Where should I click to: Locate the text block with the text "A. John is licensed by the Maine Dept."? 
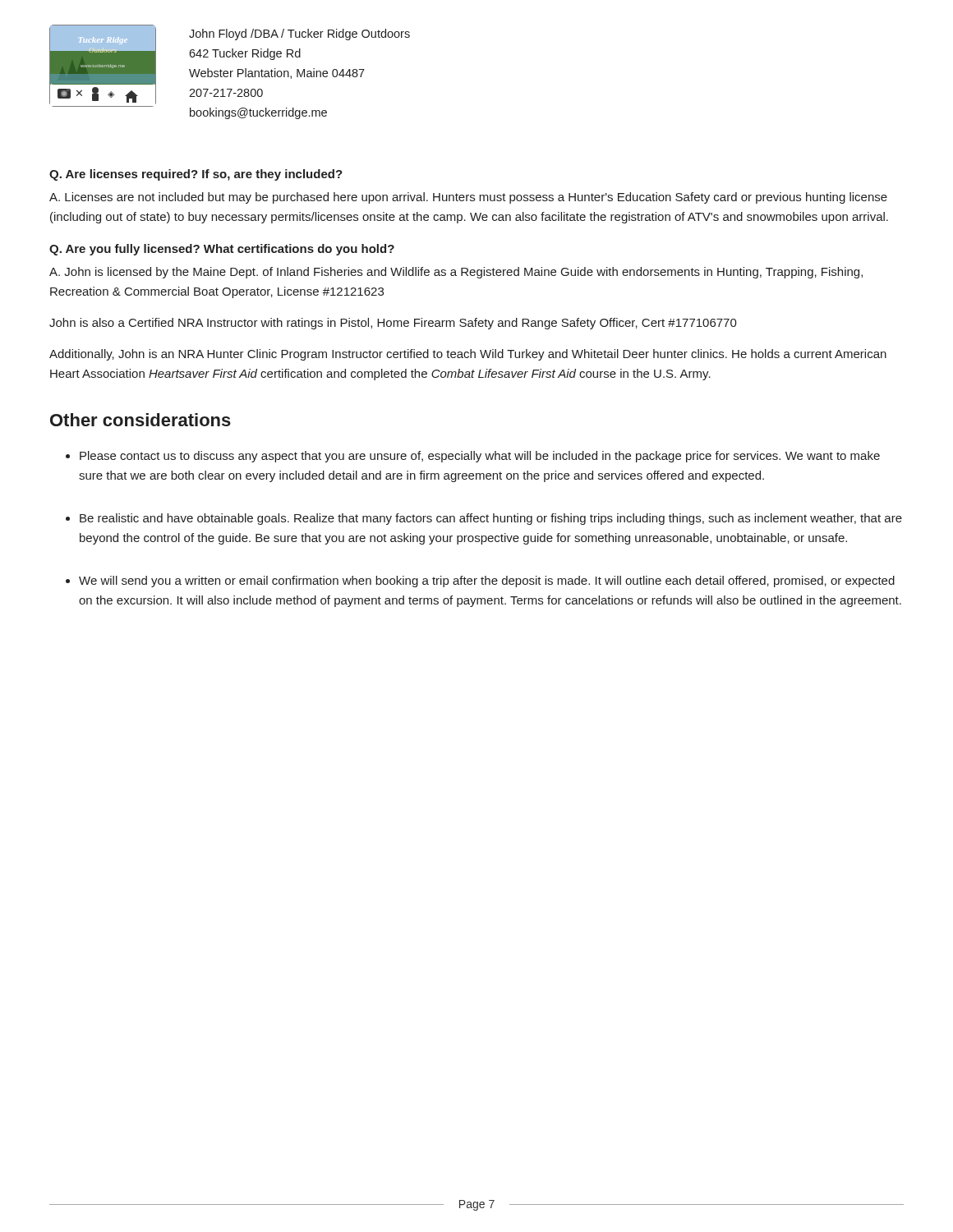click(456, 281)
